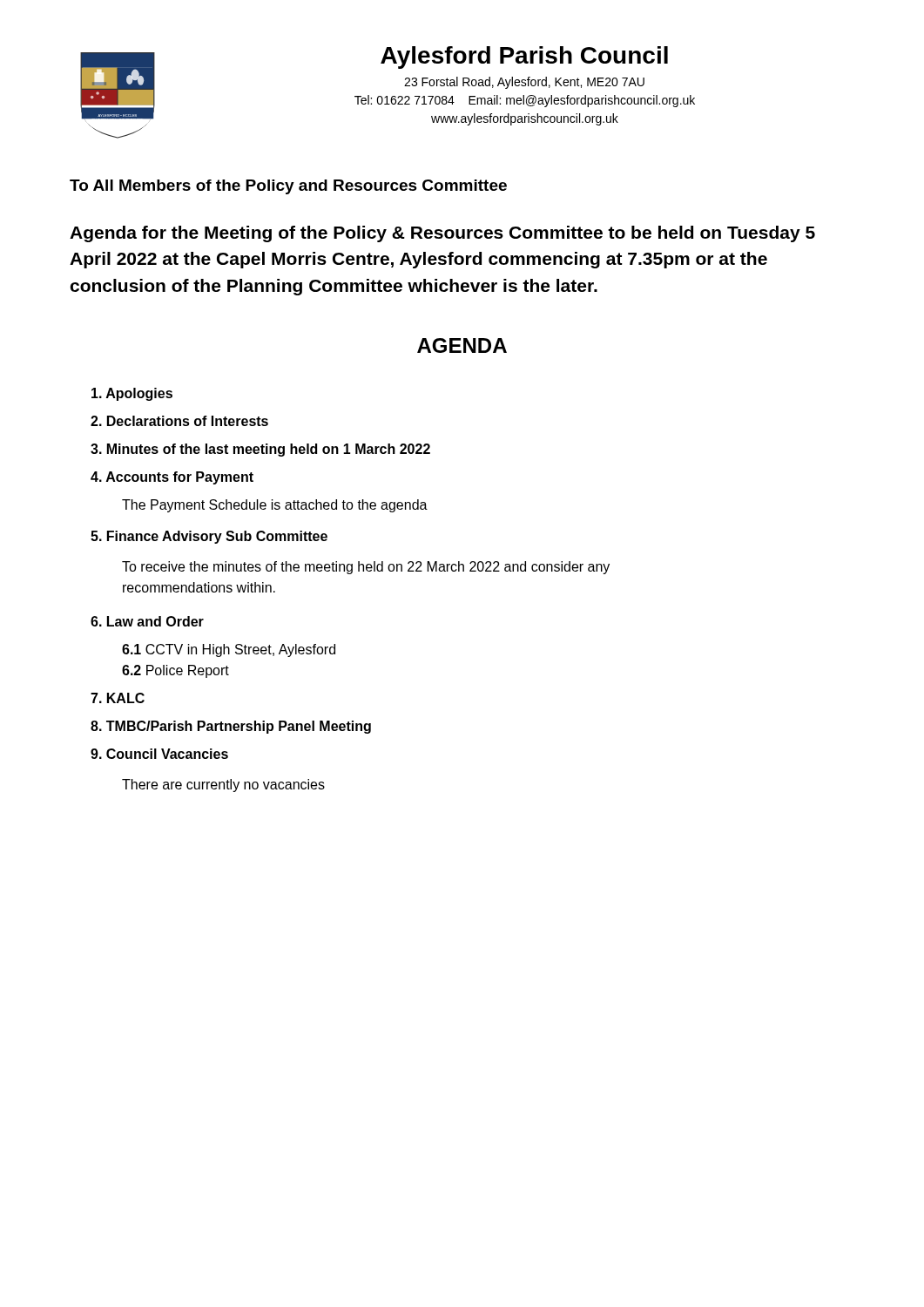Find the block on this page that starts "6.1 CCTV in"

(229, 650)
